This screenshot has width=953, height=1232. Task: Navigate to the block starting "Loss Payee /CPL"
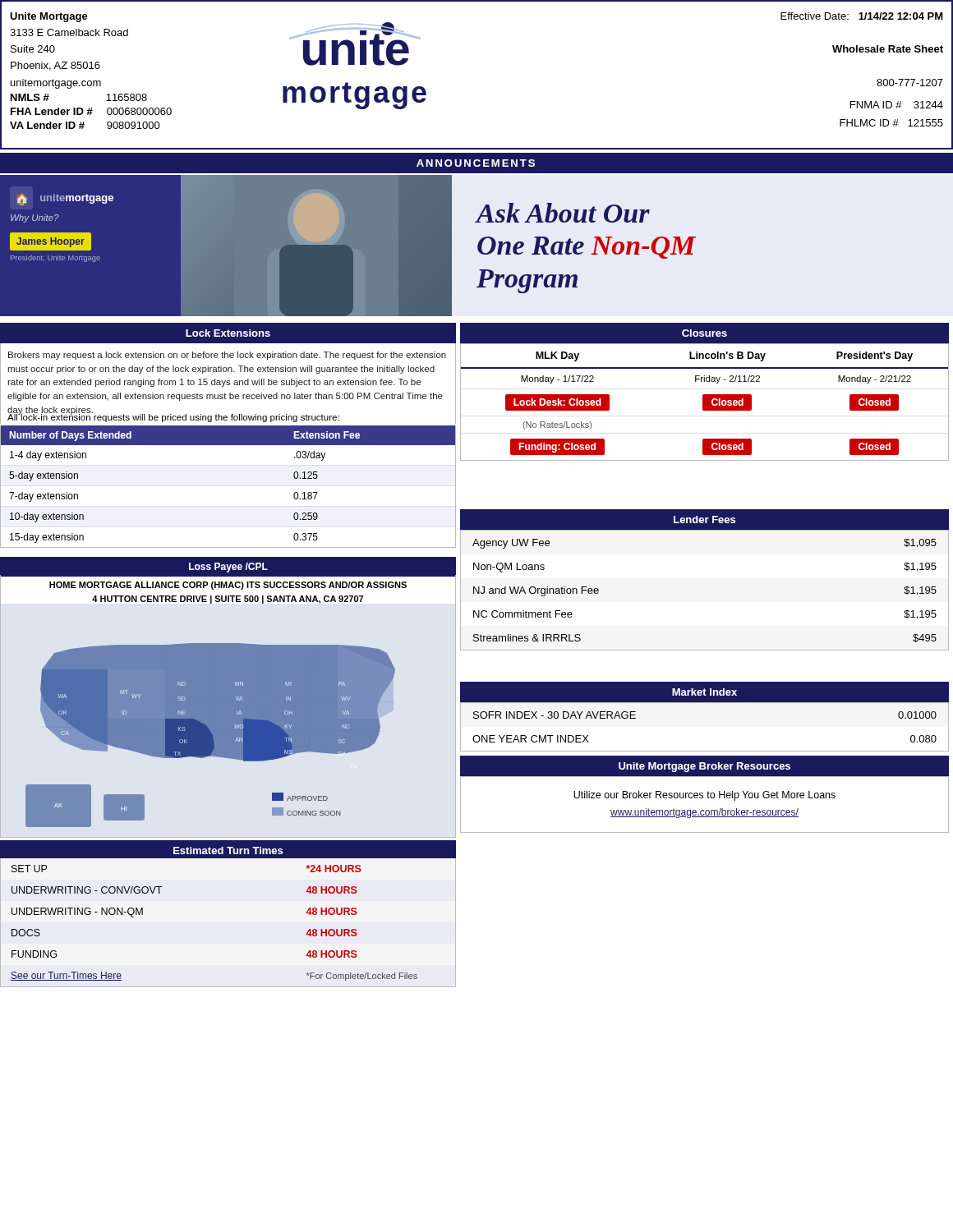pyautogui.click(x=228, y=567)
